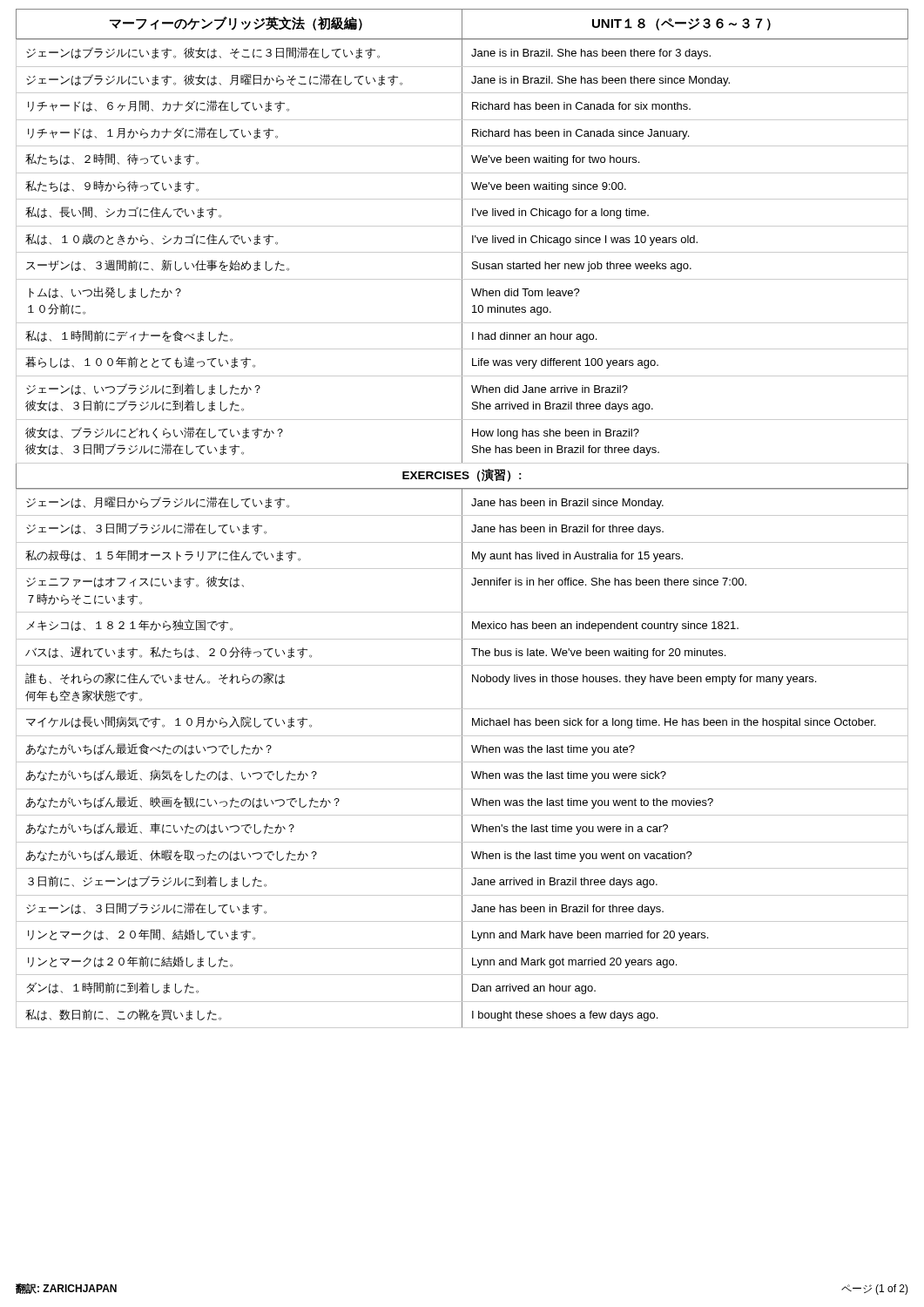This screenshot has width=924, height=1307.
Task: Locate the text starting "マーフィーのケンブリッジ英文法（初級編） UNIT１８（ページ３６～３７）"
Action: click(462, 24)
